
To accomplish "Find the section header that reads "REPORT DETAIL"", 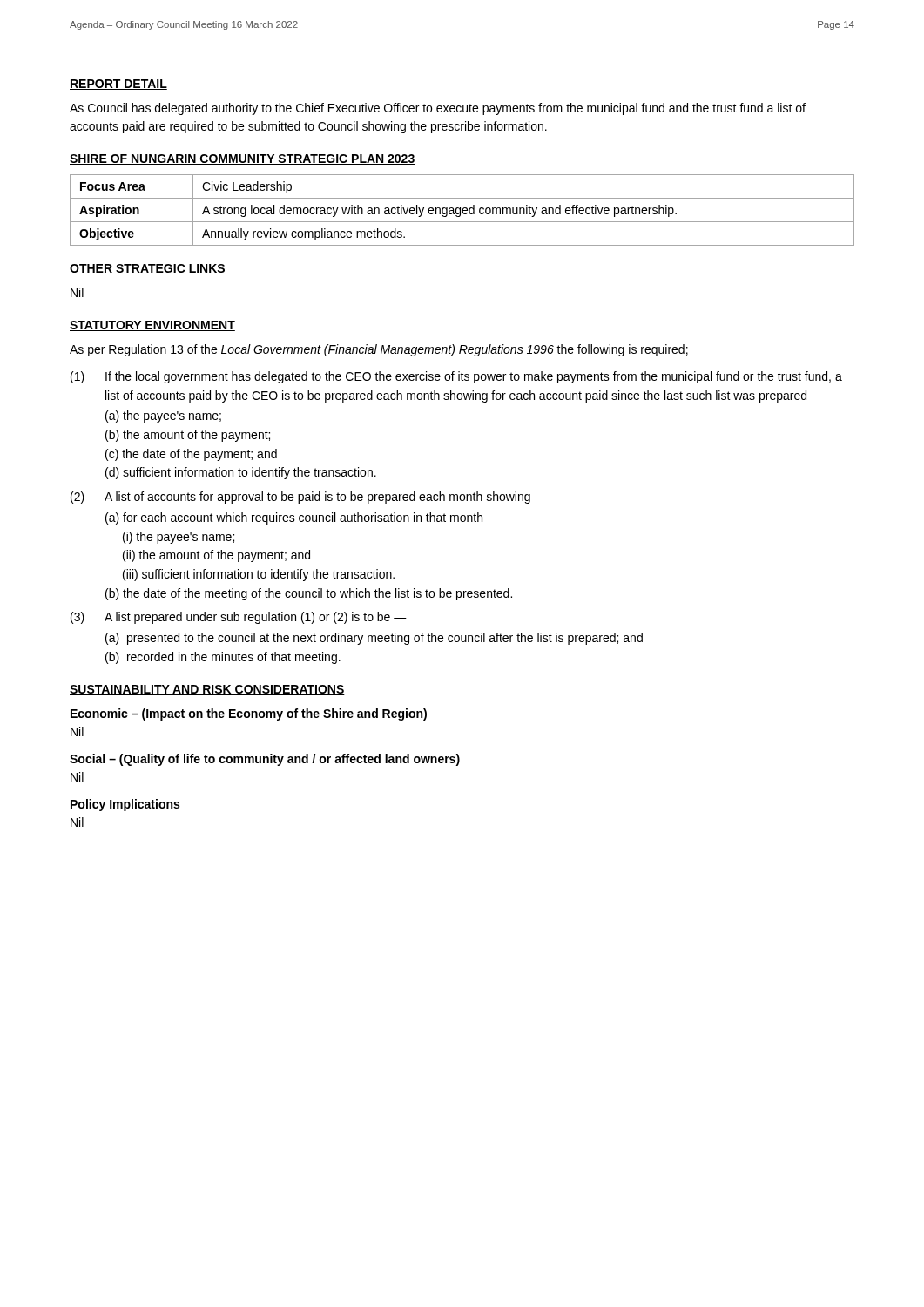I will point(118,84).
